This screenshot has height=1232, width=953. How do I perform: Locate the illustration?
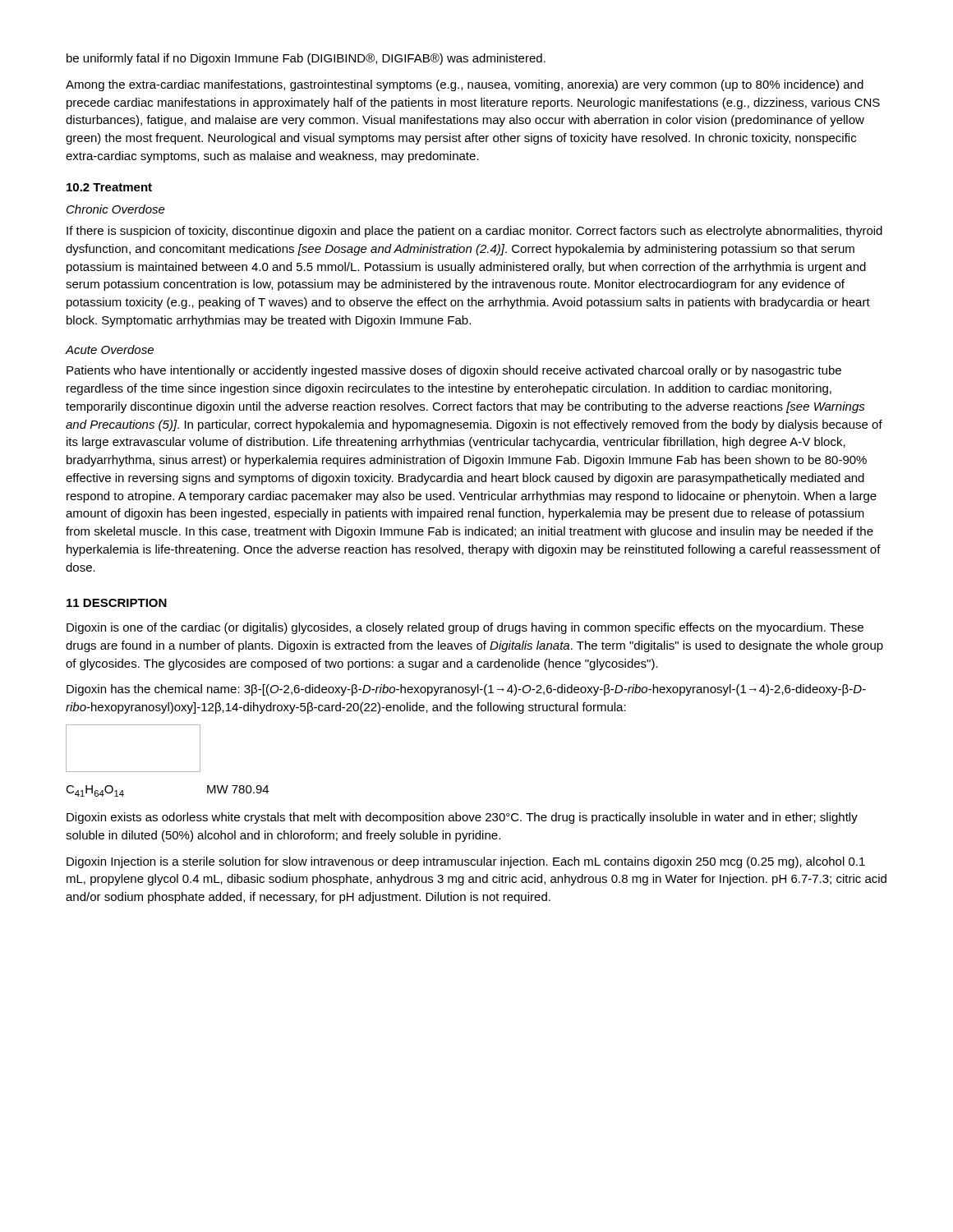[x=476, y=748]
